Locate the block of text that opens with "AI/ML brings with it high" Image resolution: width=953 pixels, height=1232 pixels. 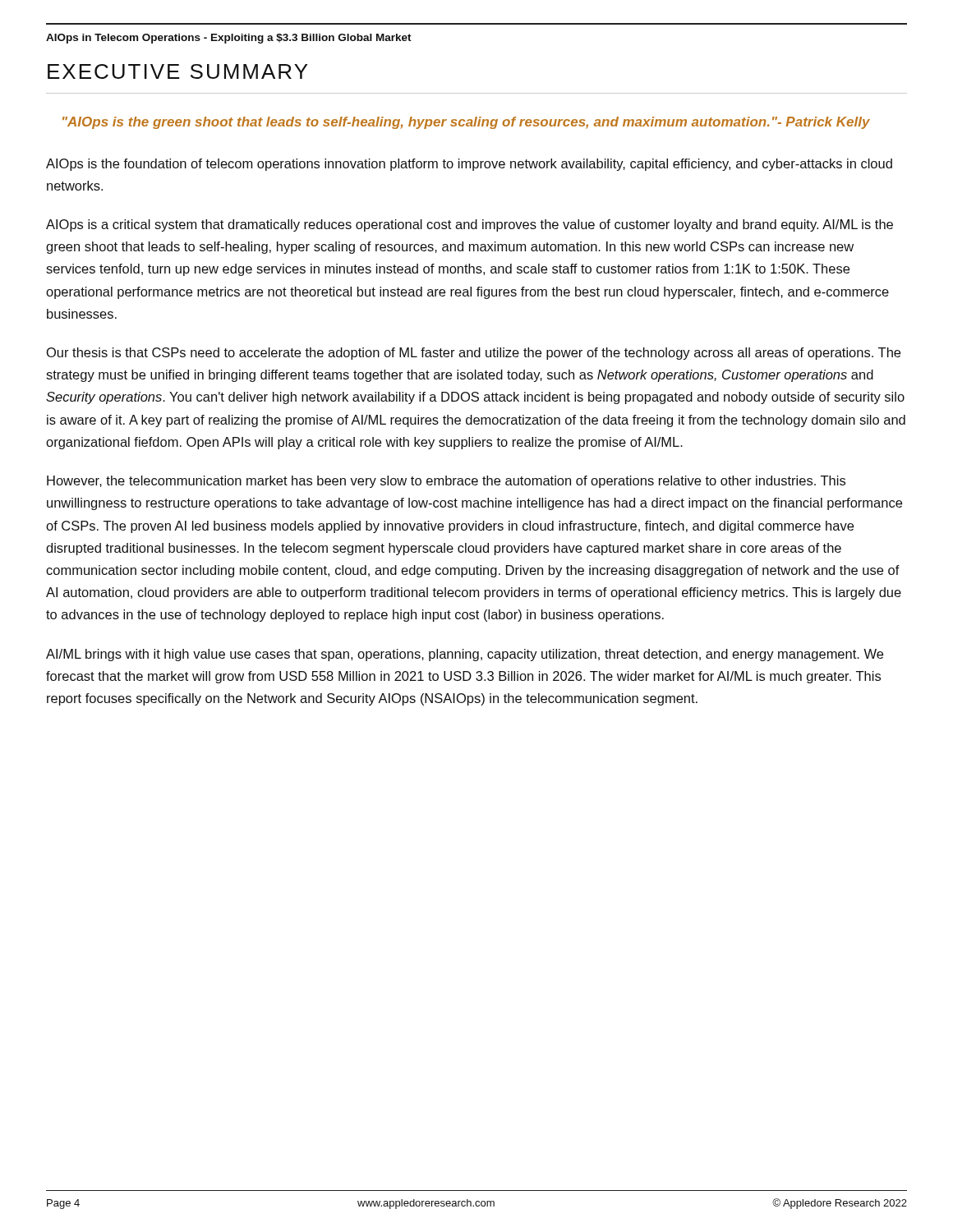[465, 676]
